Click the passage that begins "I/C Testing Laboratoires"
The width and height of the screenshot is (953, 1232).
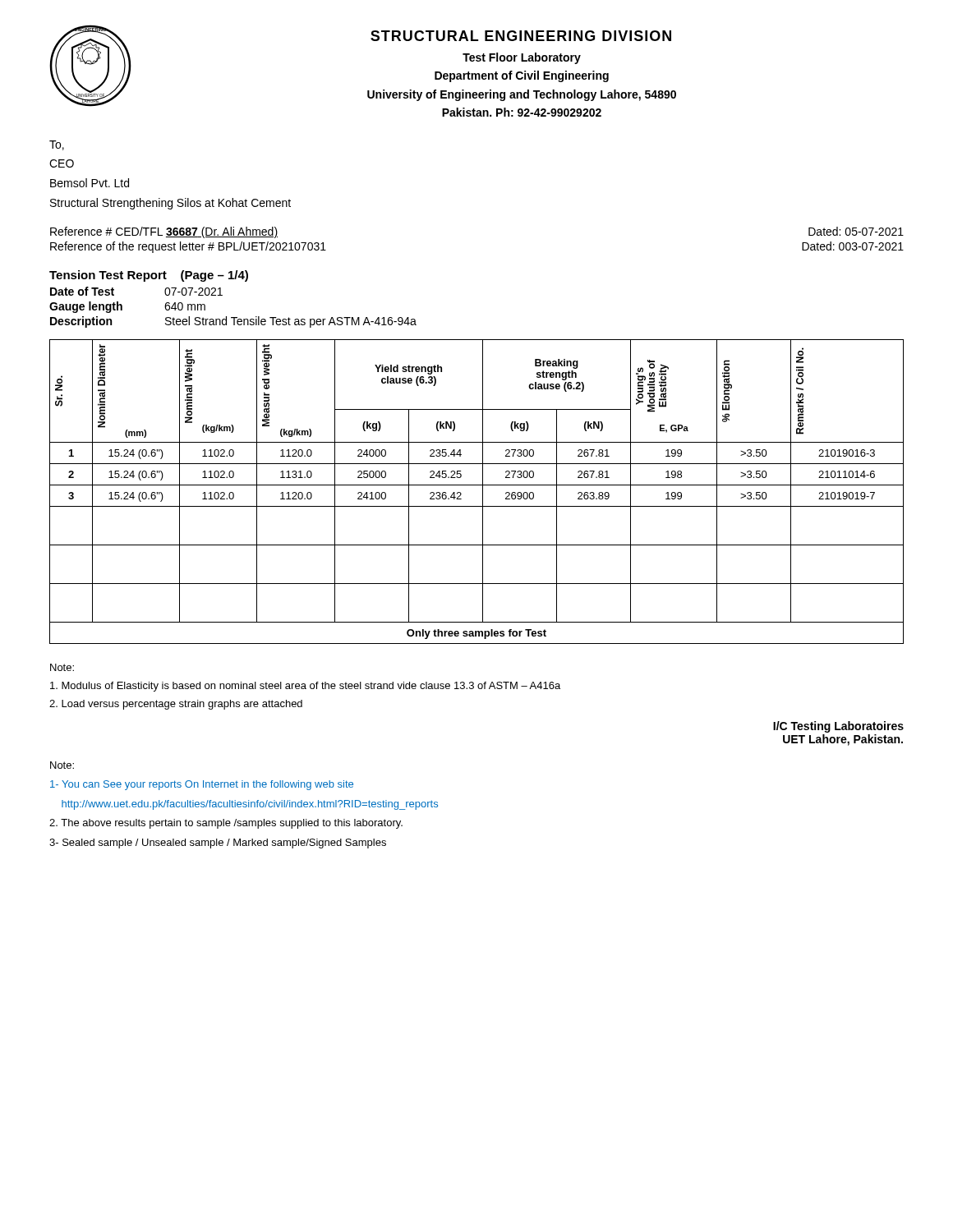tap(838, 733)
